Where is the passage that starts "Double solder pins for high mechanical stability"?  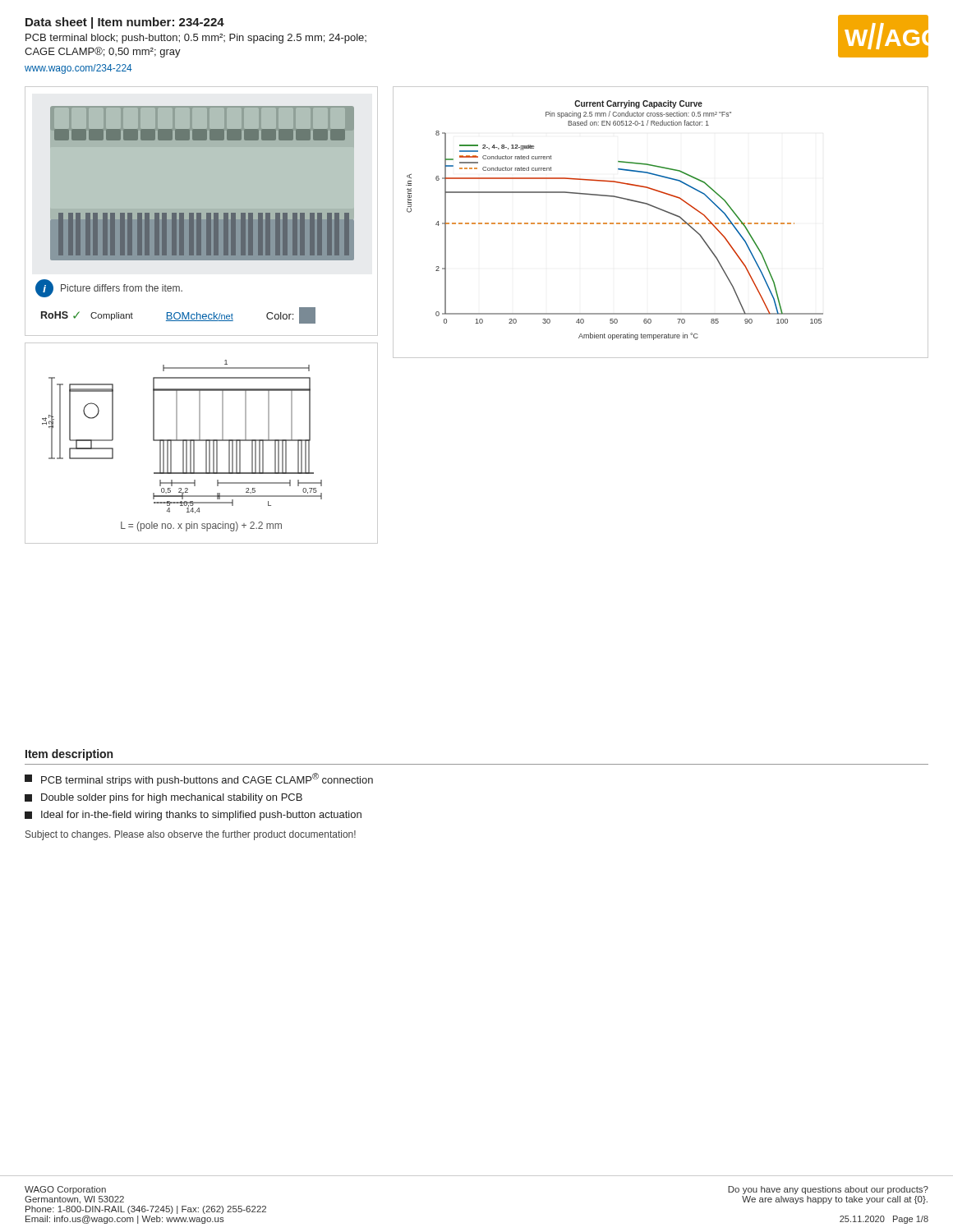click(164, 797)
